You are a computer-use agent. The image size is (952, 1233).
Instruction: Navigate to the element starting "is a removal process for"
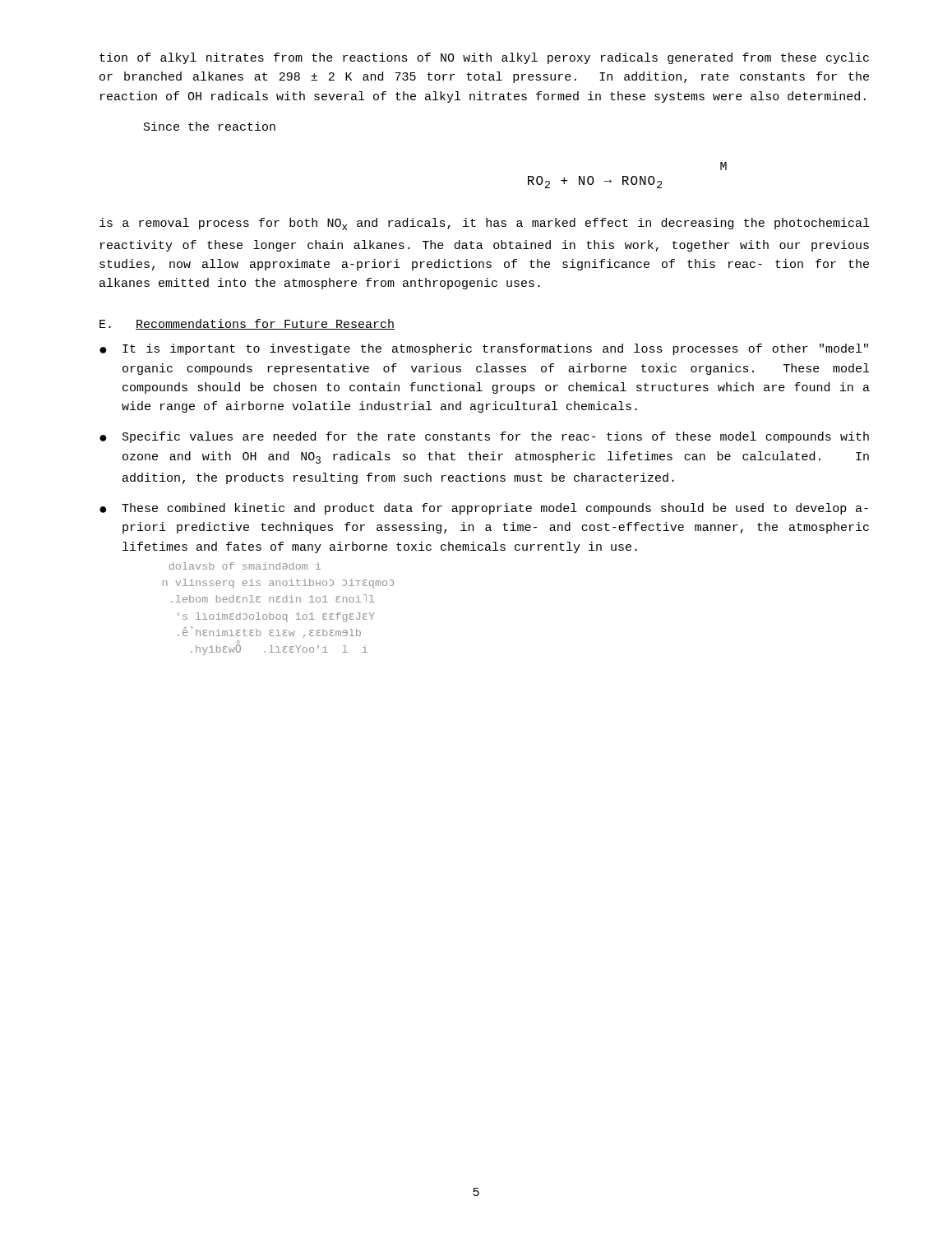[484, 254]
